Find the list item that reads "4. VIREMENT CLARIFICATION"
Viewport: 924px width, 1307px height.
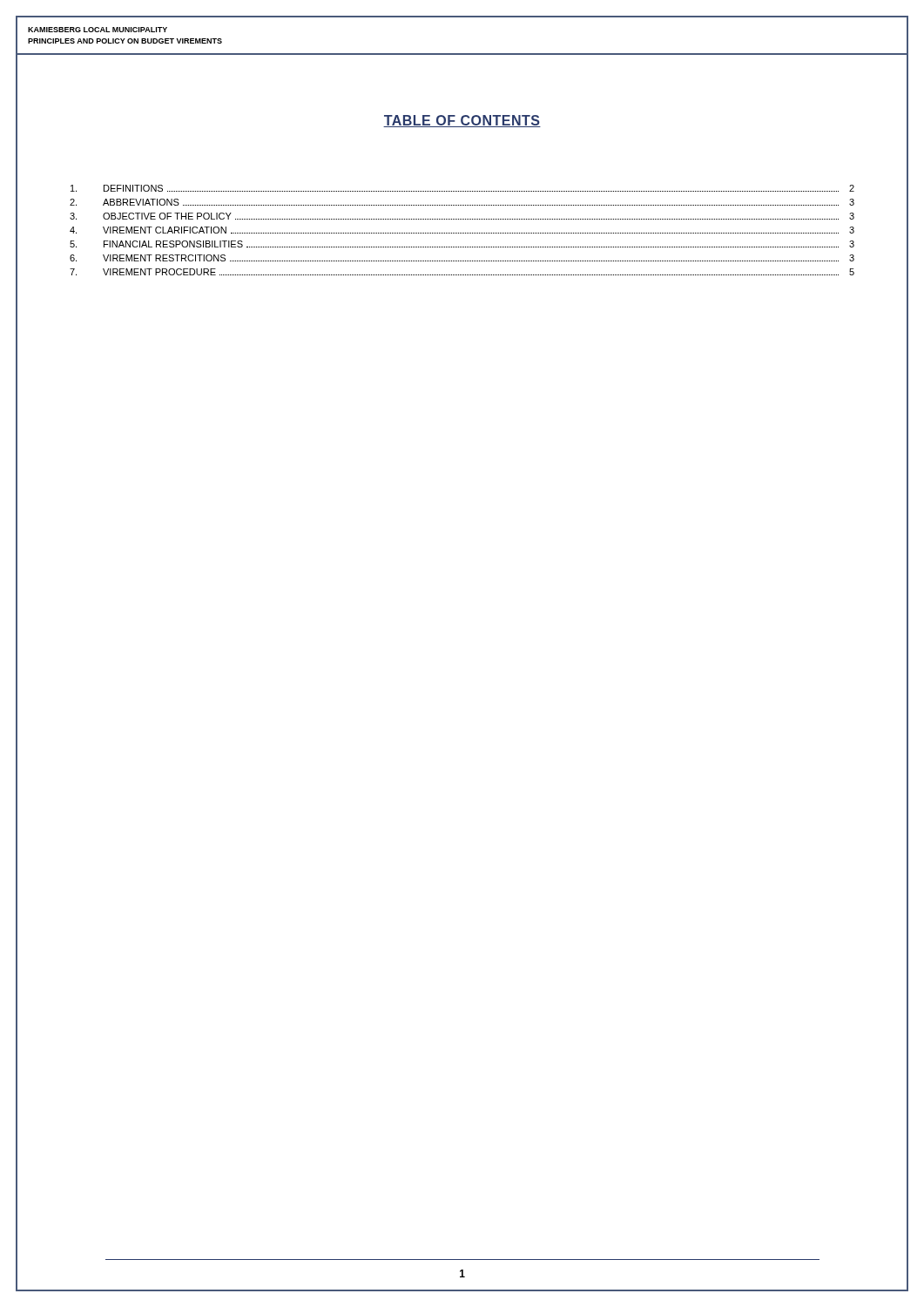pos(462,230)
